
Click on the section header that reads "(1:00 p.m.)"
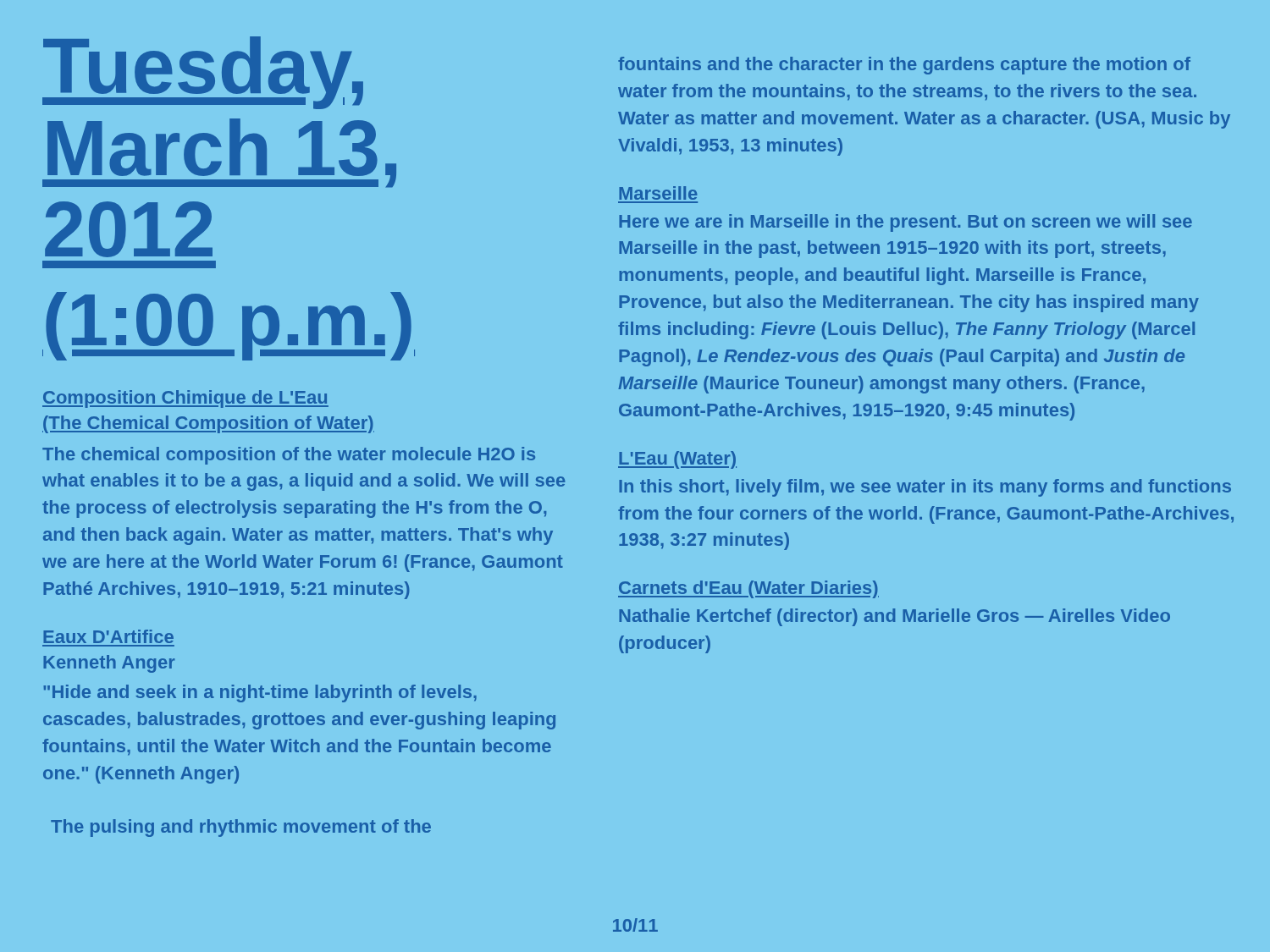[229, 320]
